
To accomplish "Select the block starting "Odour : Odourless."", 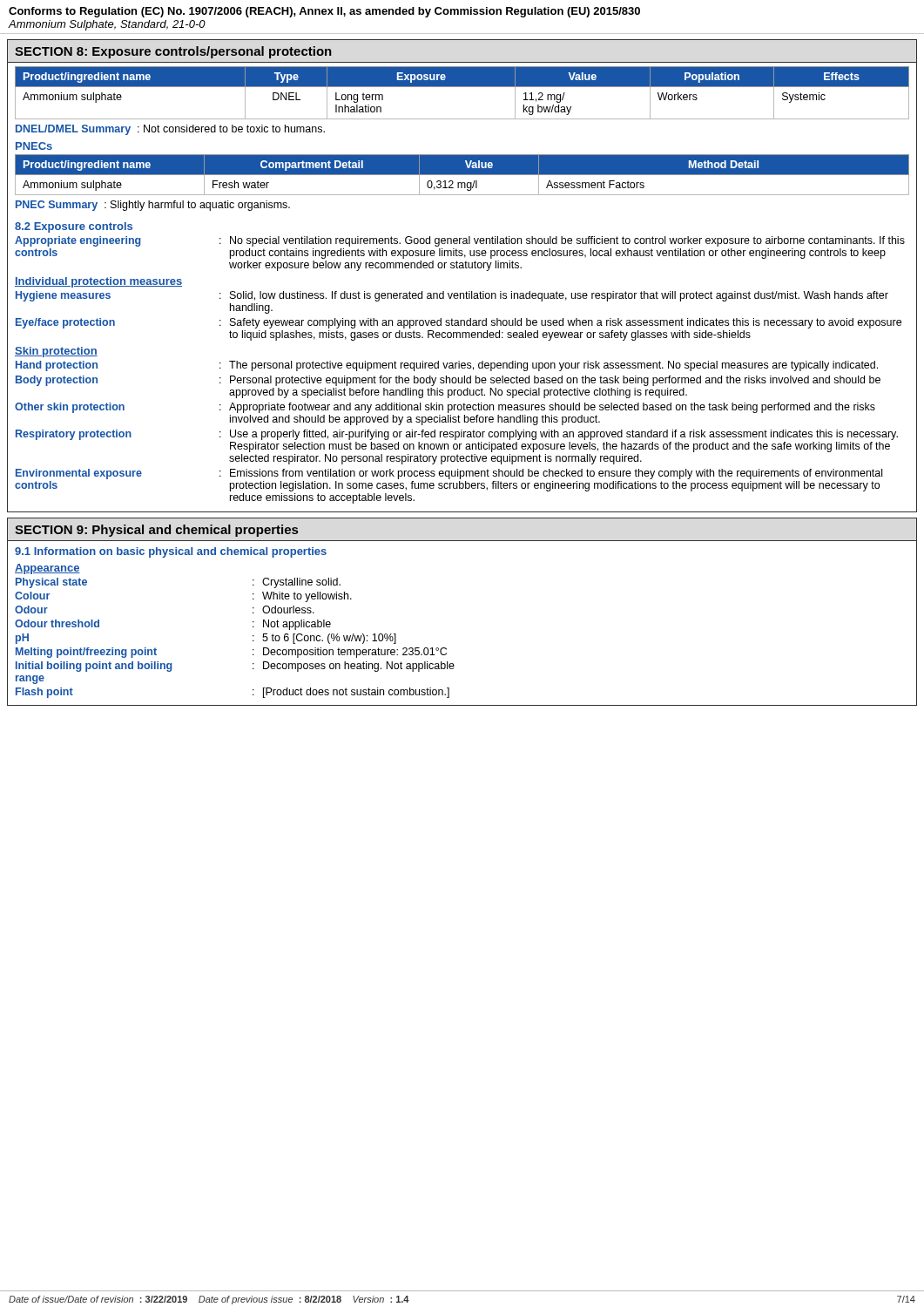I will pyautogui.click(x=34, y=609).
